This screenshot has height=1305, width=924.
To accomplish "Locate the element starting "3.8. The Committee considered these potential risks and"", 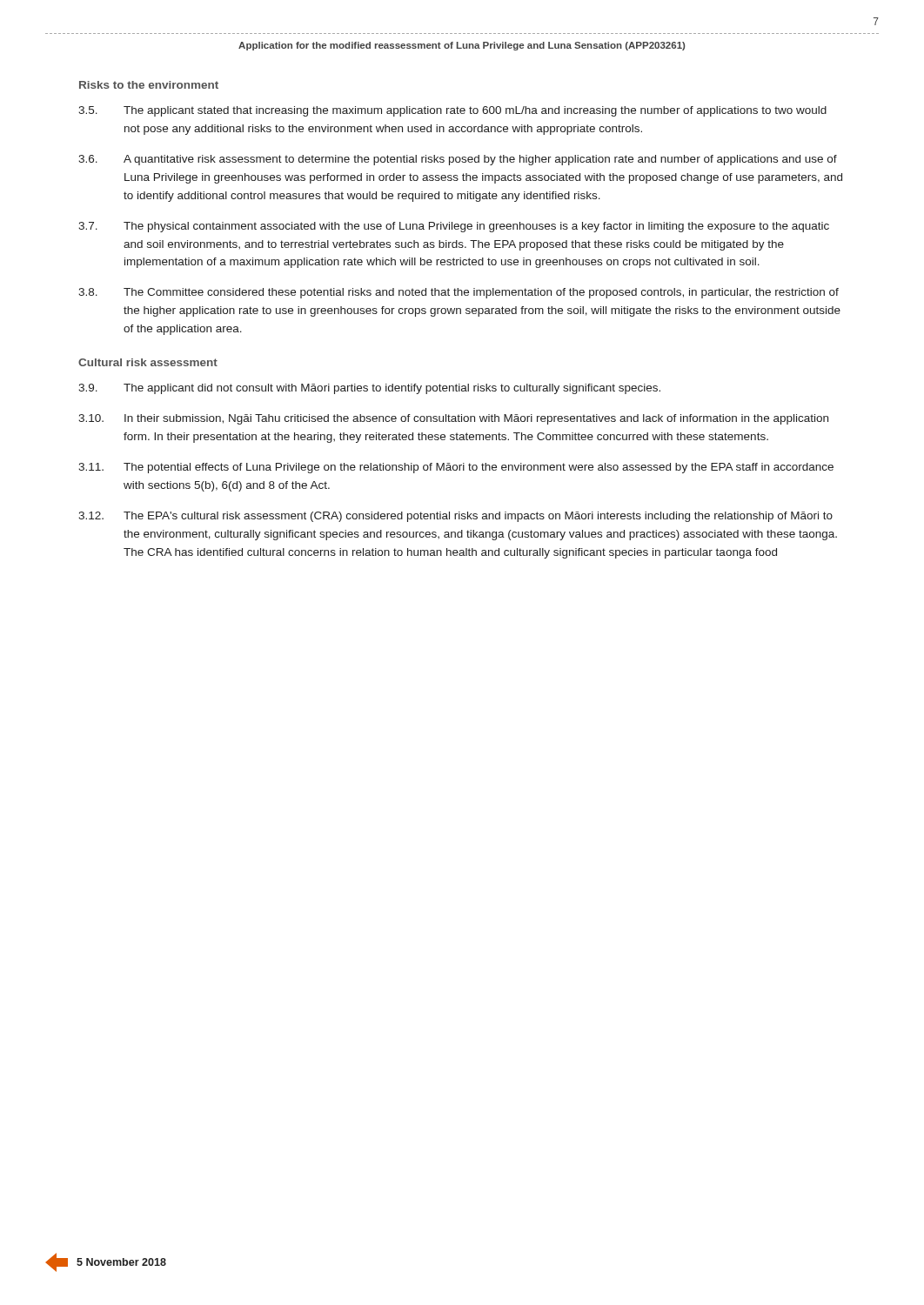I will pyautogui.click(x=462, y=311).
